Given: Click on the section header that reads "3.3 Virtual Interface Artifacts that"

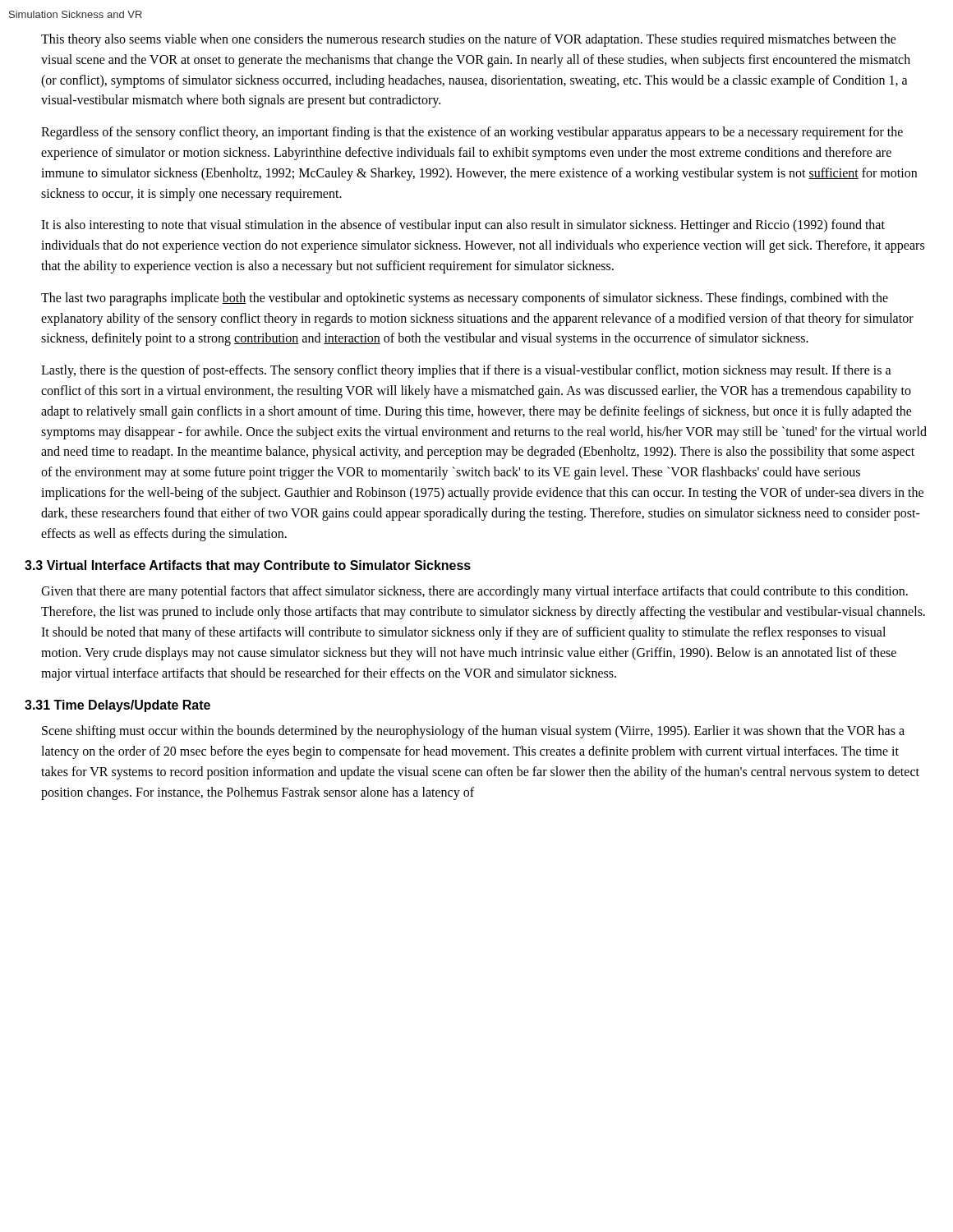Looking at the screenshot, I should click(x=248, y=566).
